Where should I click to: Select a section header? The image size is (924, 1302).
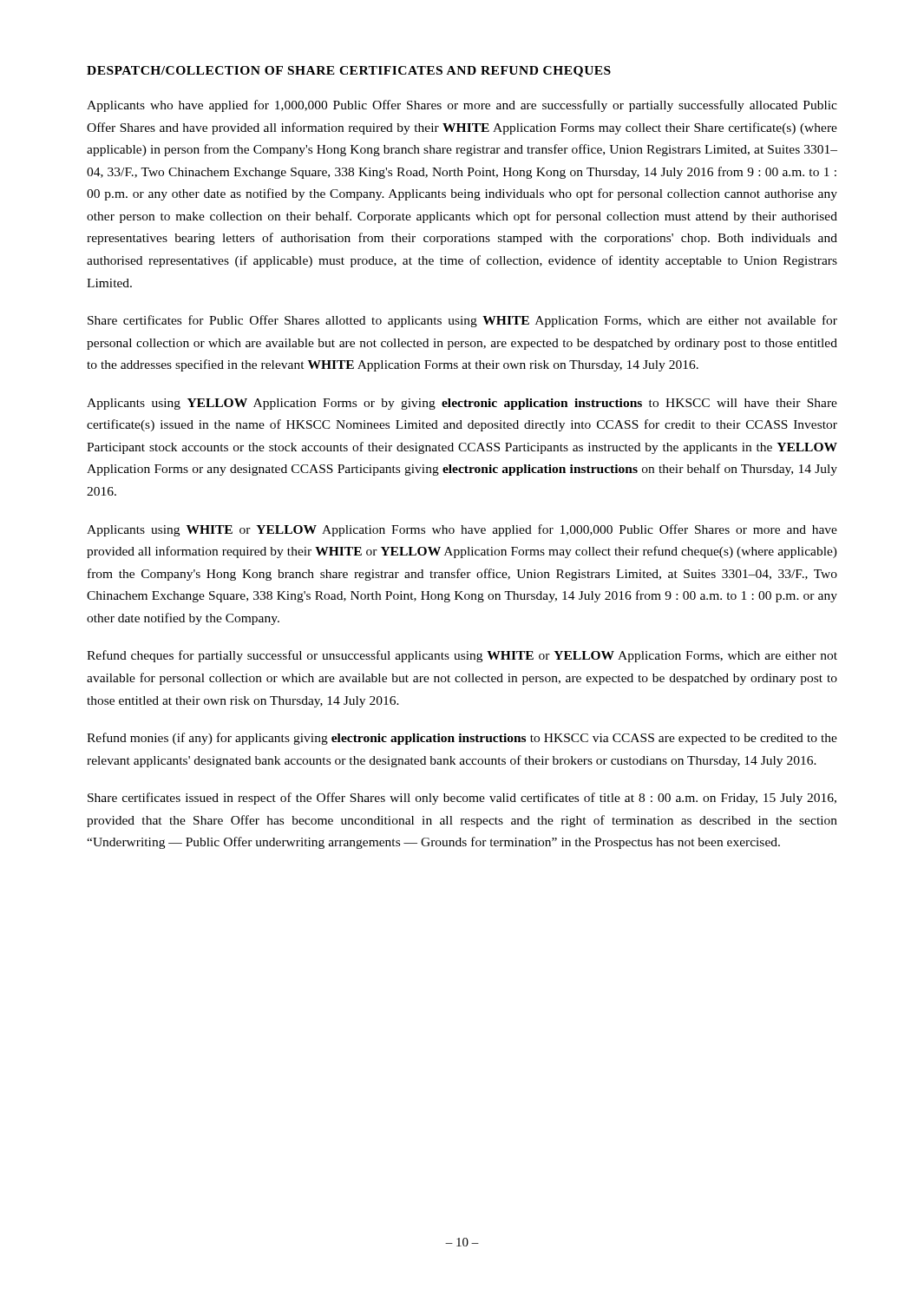(349, 70)
